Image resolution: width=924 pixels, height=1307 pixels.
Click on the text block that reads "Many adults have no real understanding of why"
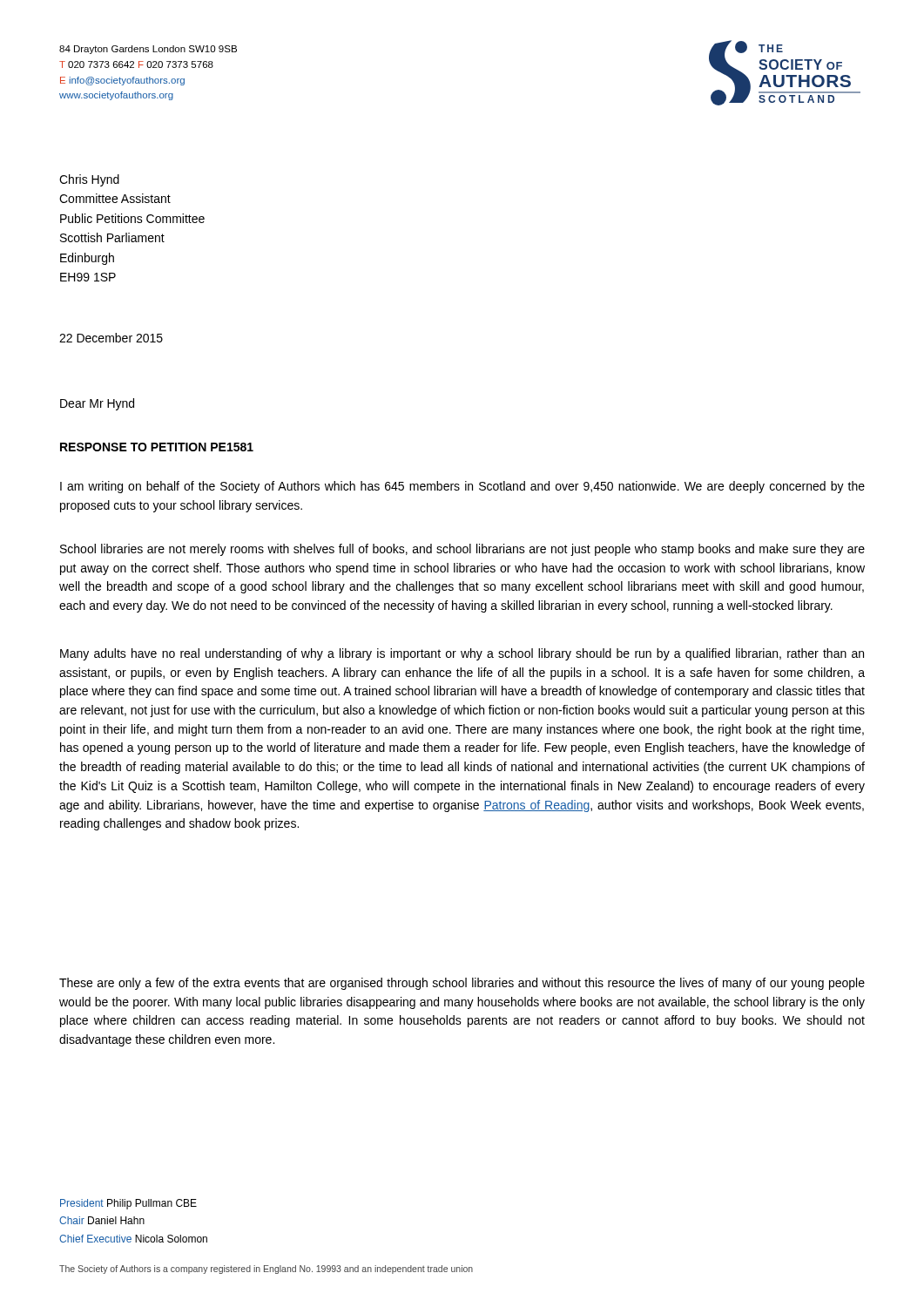(x=462, y=739)
